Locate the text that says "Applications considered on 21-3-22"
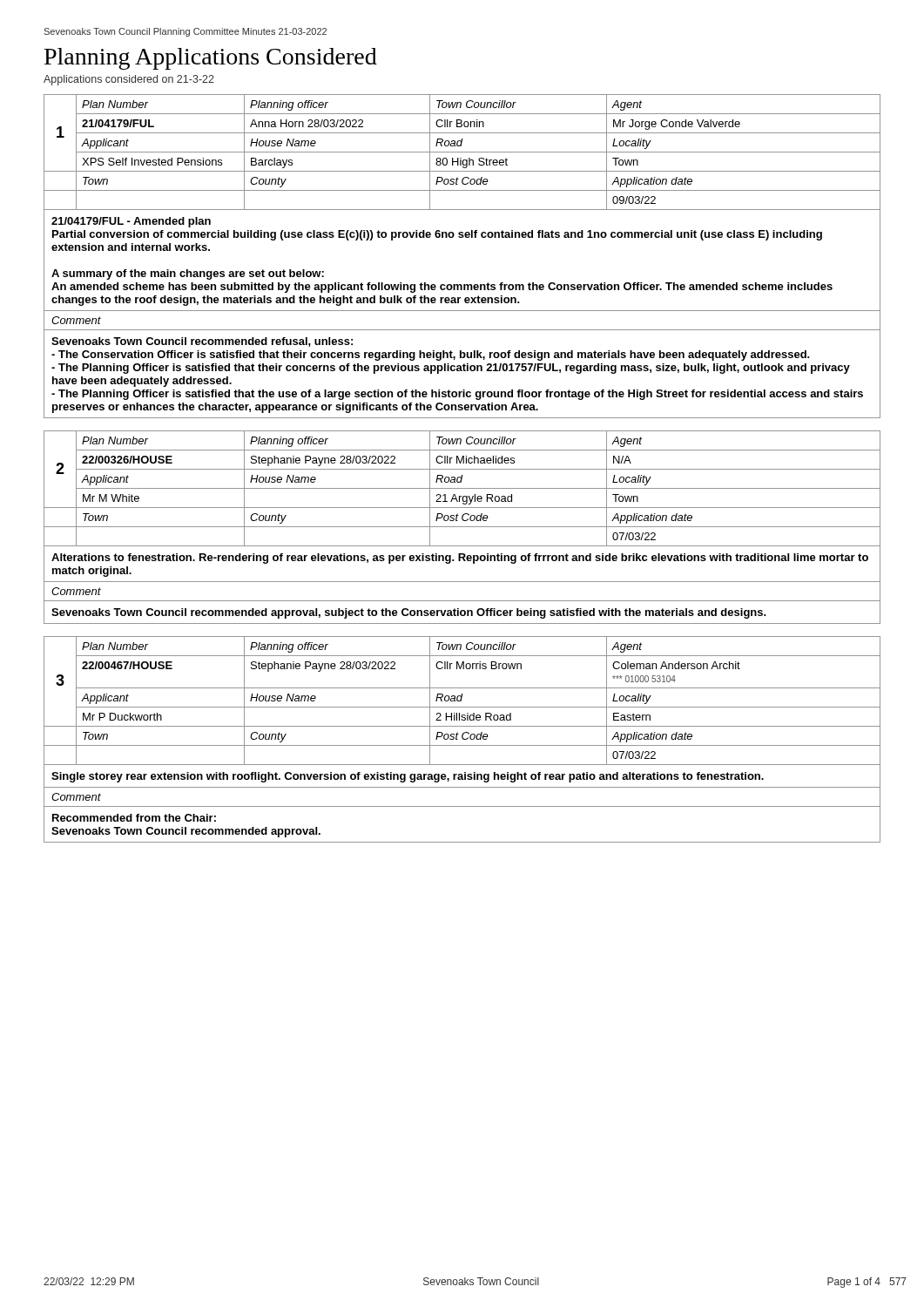This screenshot has width=924, height=1307. click(x=129, y=79)
